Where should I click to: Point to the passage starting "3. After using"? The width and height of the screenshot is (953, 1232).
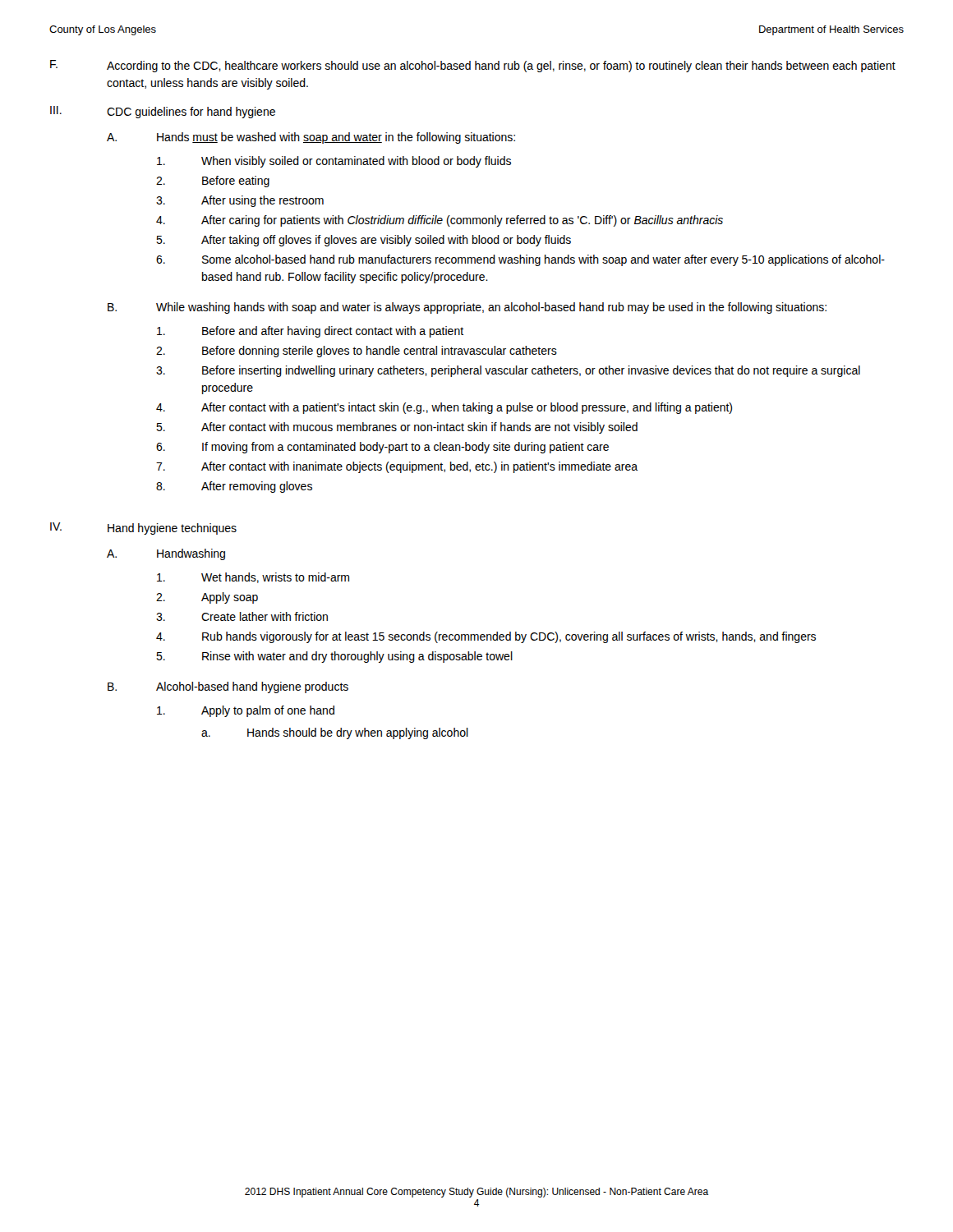point(240,201)
